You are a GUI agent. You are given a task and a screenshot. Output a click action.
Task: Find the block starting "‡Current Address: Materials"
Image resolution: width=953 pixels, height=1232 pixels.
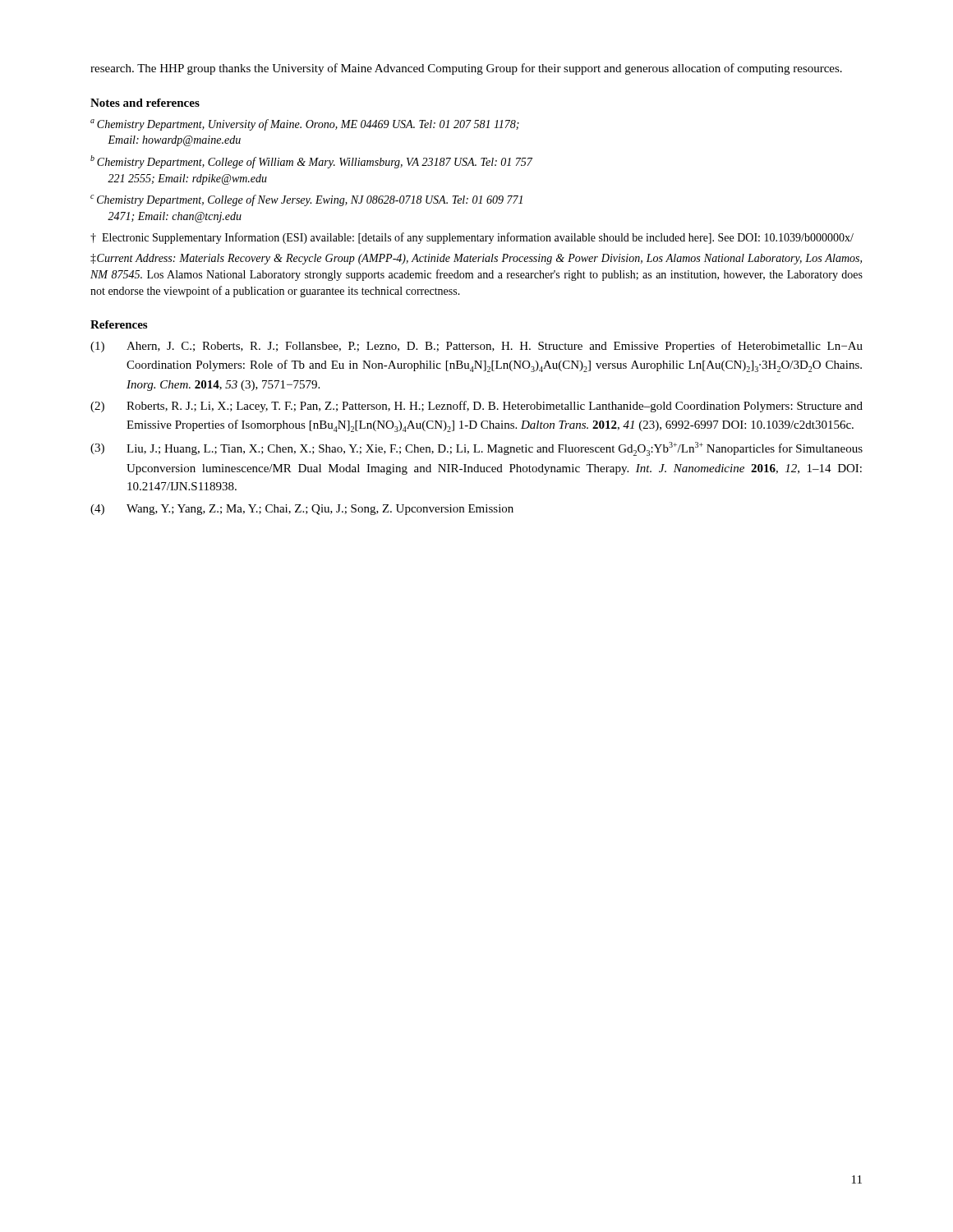pyautogui.click(x=476, y=275)
